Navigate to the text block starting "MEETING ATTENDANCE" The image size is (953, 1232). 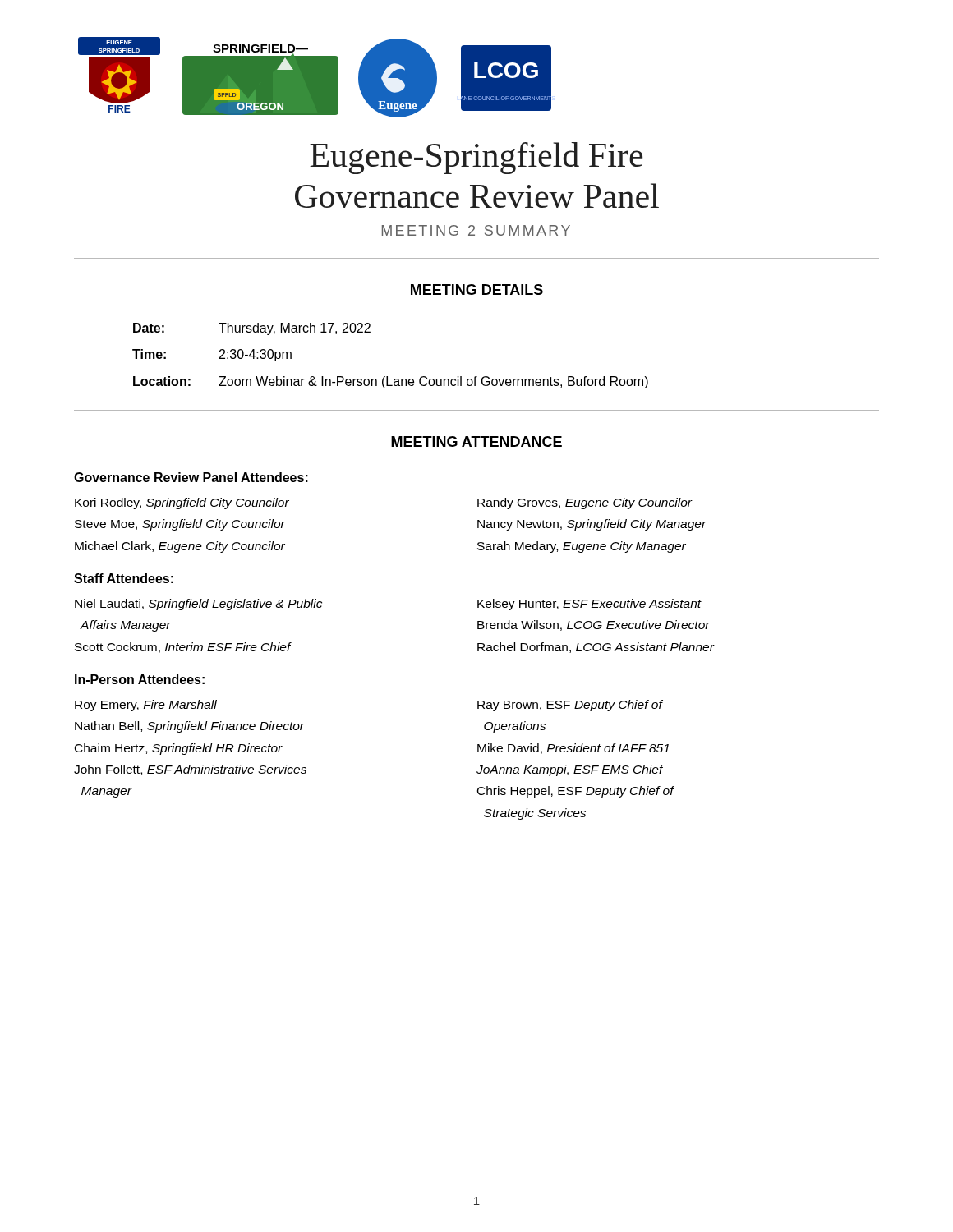(476, 442)
